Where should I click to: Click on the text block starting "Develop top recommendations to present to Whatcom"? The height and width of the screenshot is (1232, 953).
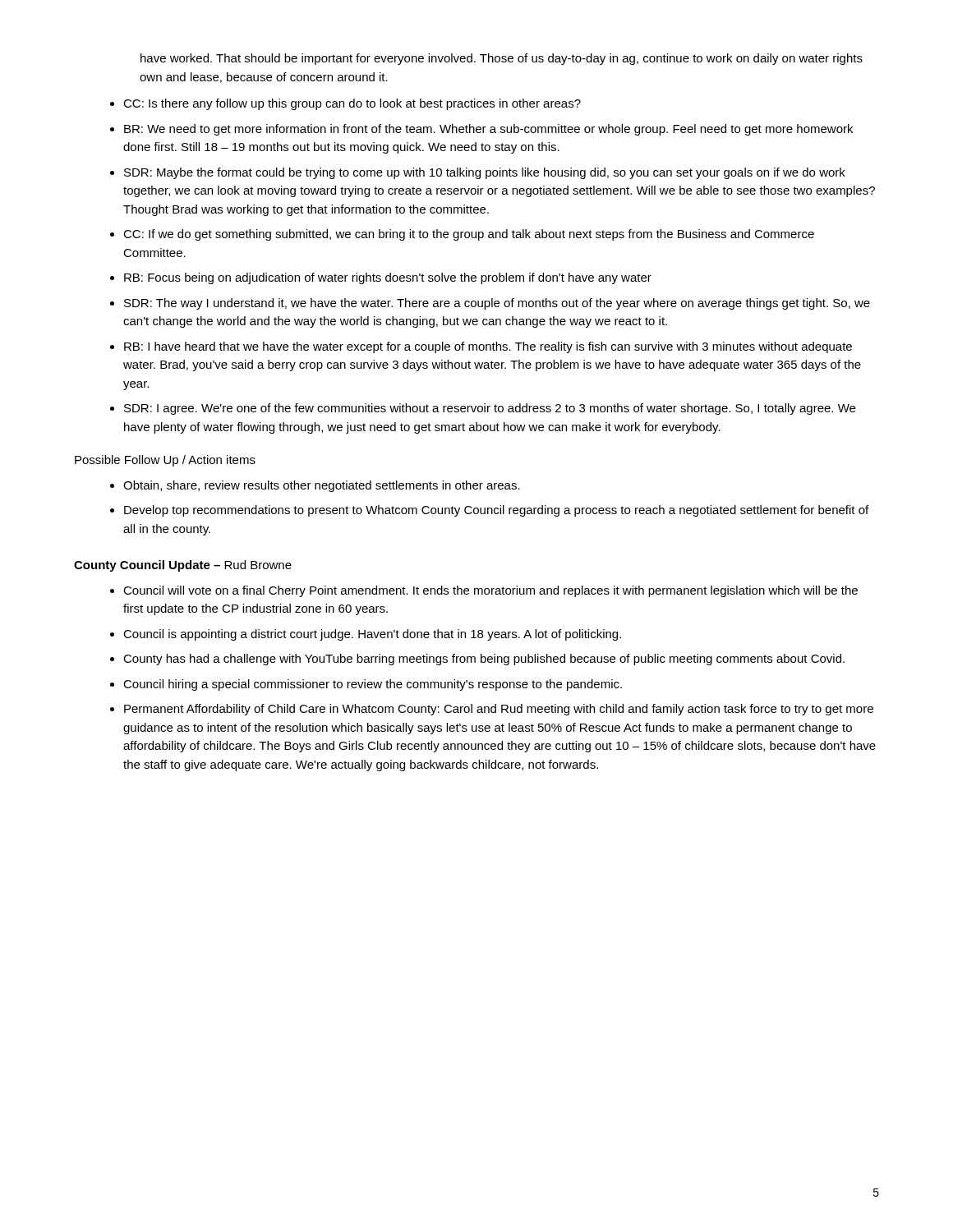pyautogui.click(x=501, y=520)
